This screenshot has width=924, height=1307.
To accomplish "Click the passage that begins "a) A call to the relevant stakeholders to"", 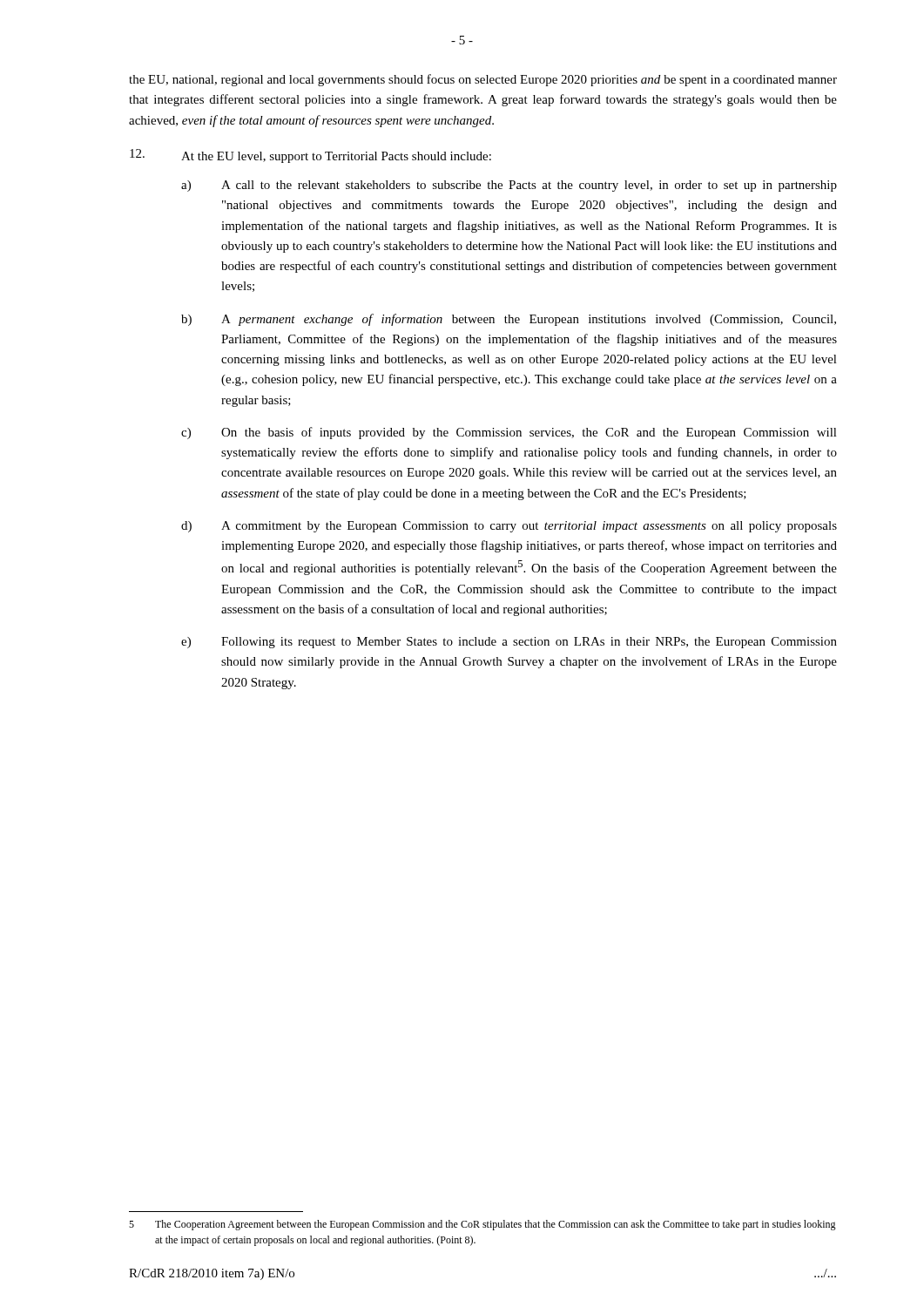I will [509, 236].
